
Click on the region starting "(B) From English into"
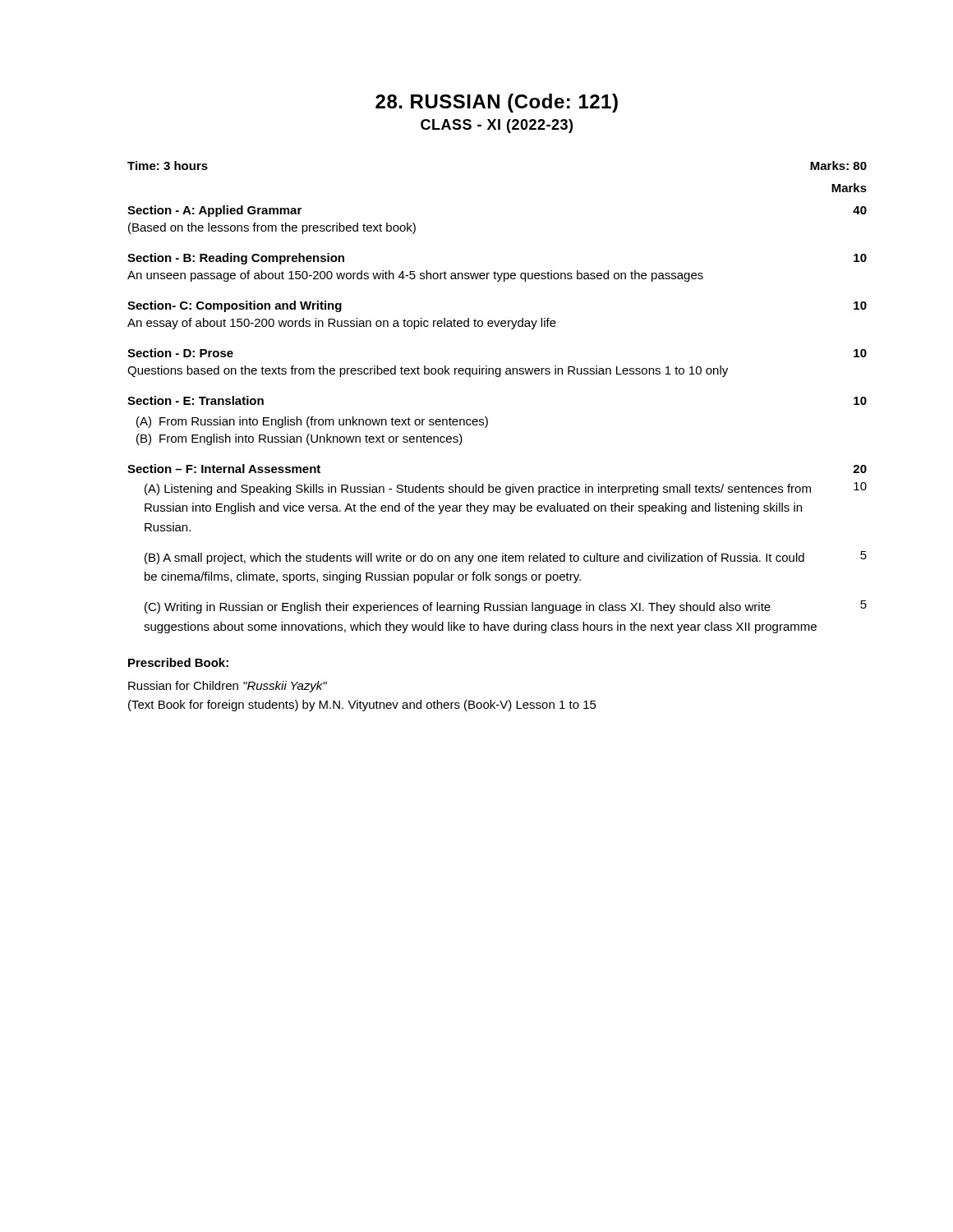[299, 438]
